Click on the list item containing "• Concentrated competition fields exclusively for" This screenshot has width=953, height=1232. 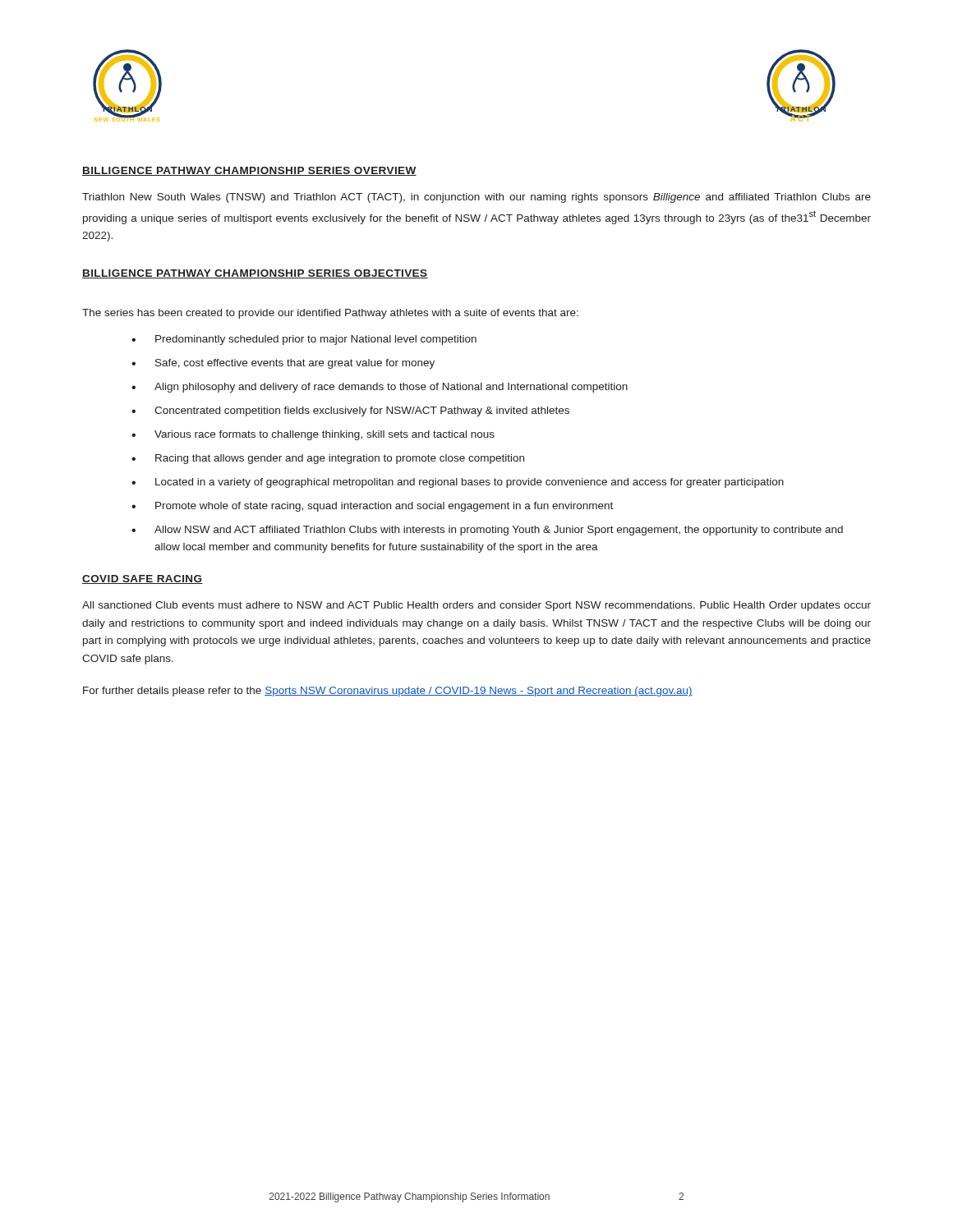click(501, 411)
